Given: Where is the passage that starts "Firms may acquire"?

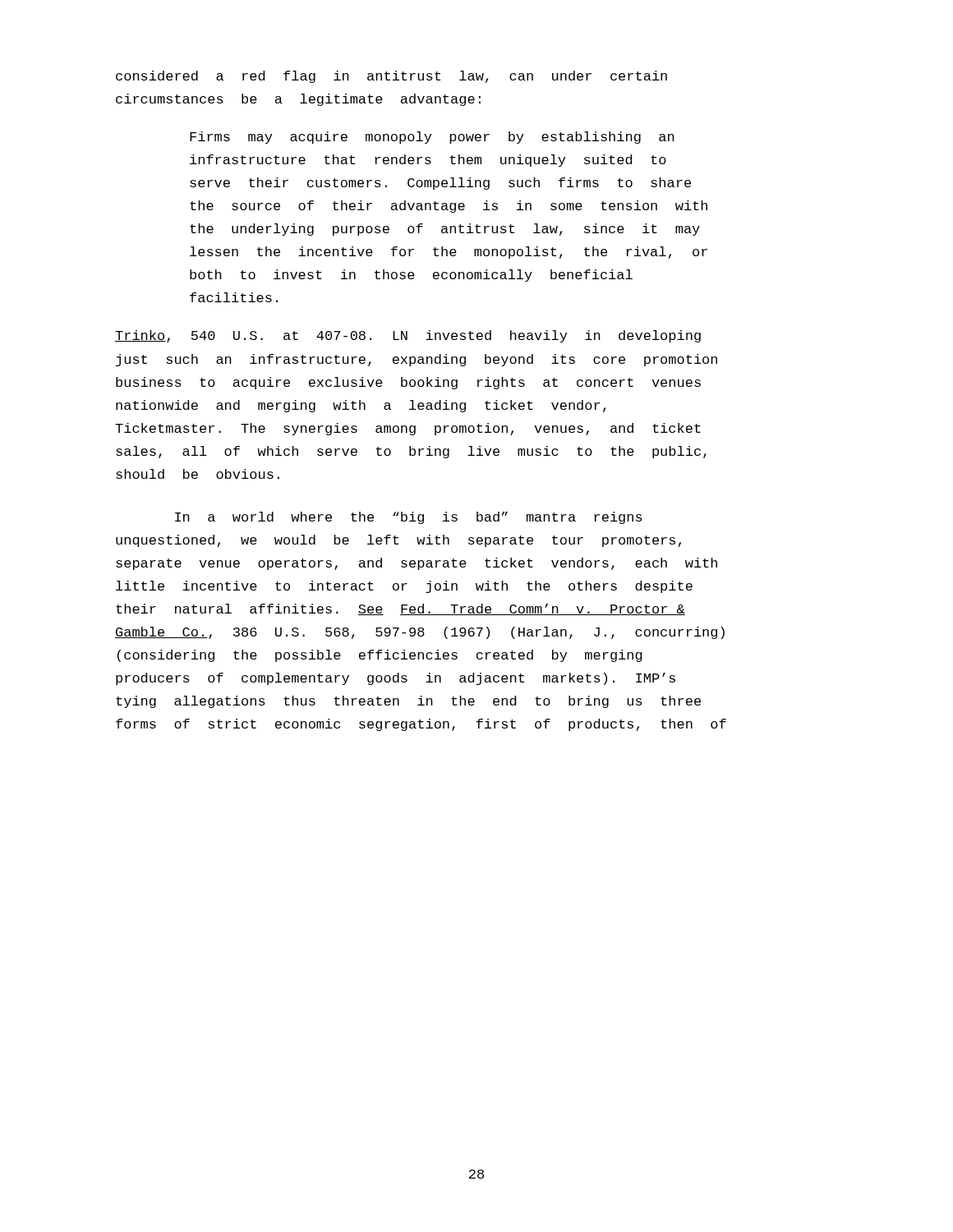Looking at the screenshot, I should (449, 218).
